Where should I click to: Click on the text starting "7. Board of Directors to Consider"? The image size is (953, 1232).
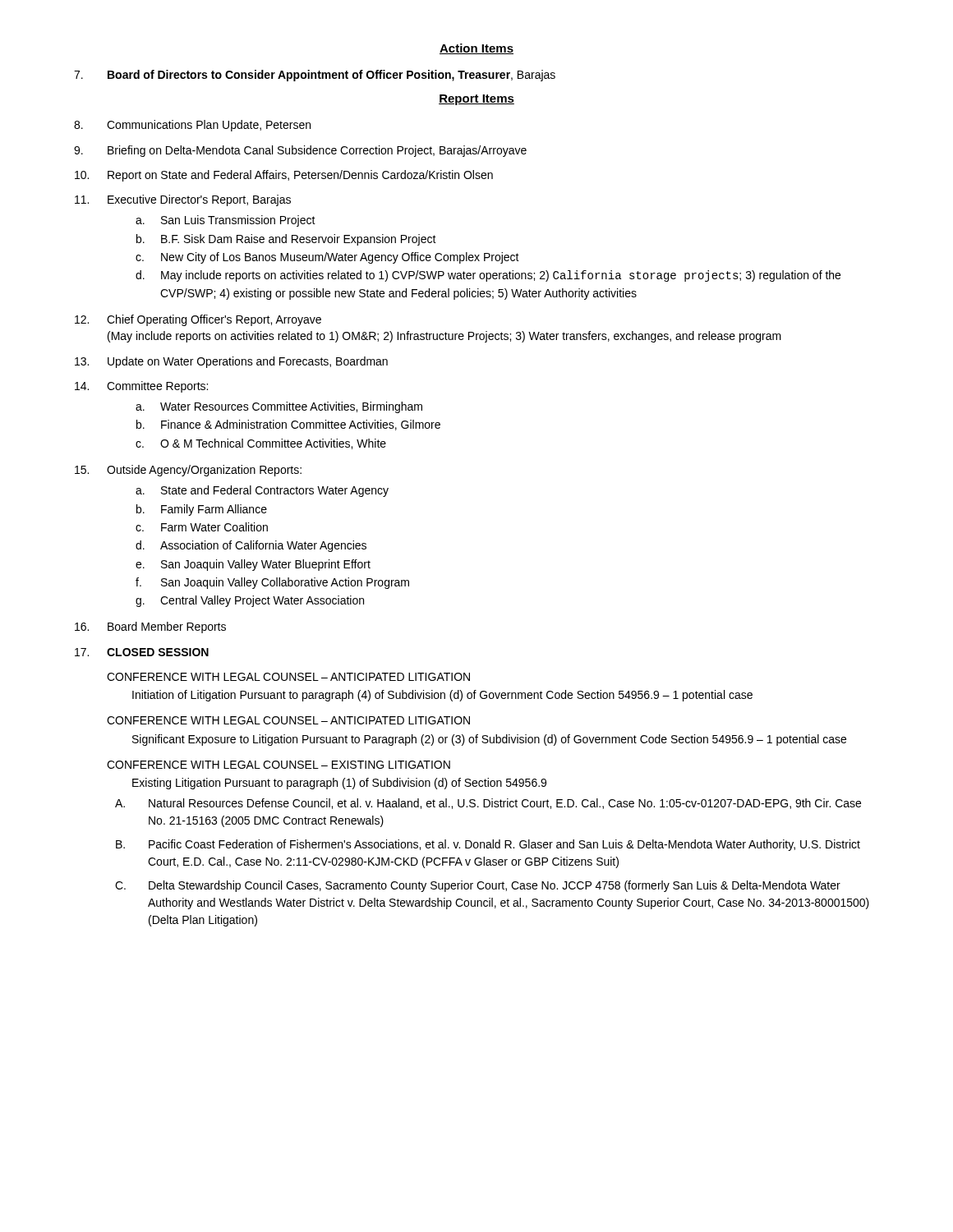[x=476, y=75]
